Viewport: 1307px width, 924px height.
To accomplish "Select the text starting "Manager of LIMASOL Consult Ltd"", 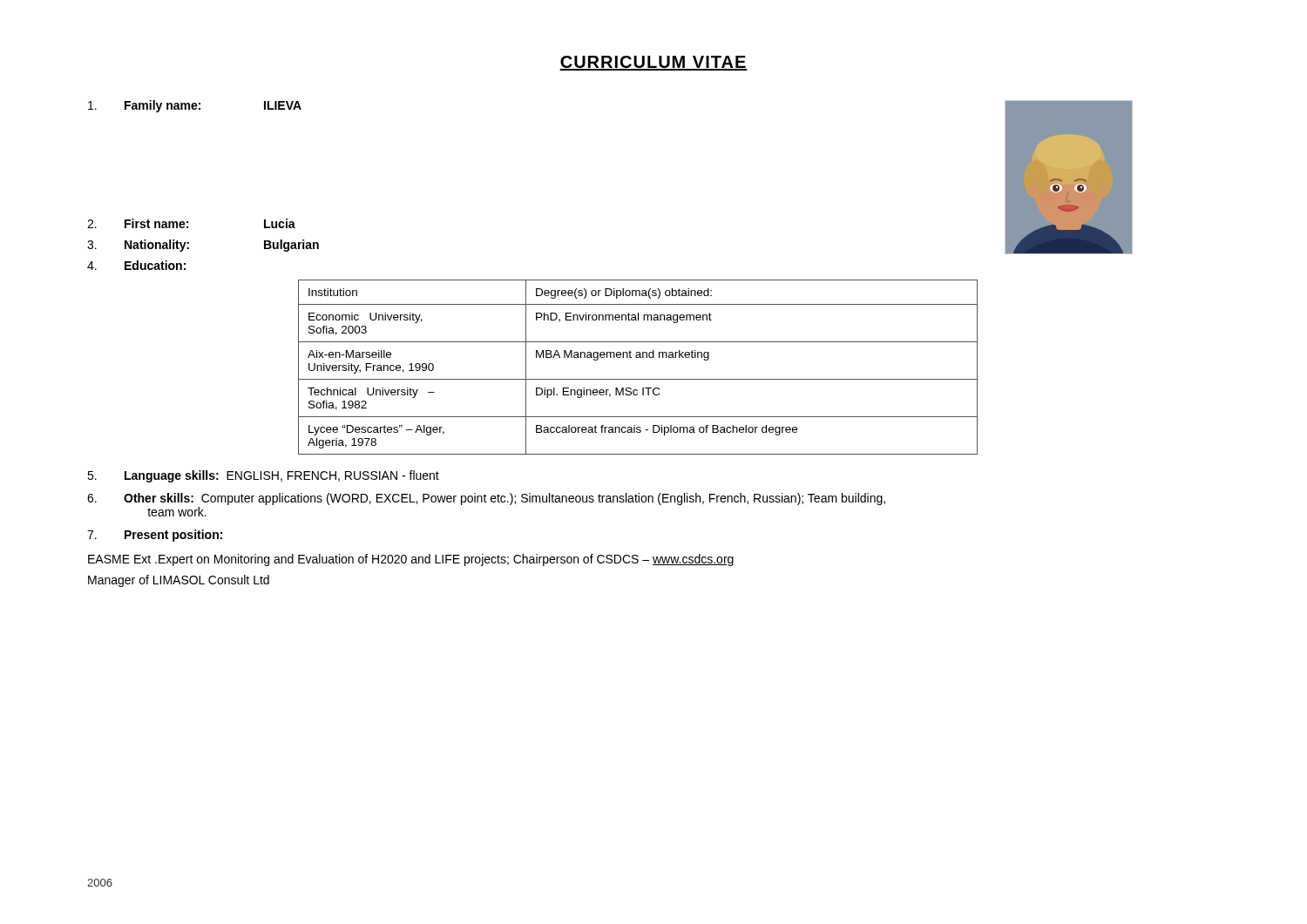I will tap(178, 580).
